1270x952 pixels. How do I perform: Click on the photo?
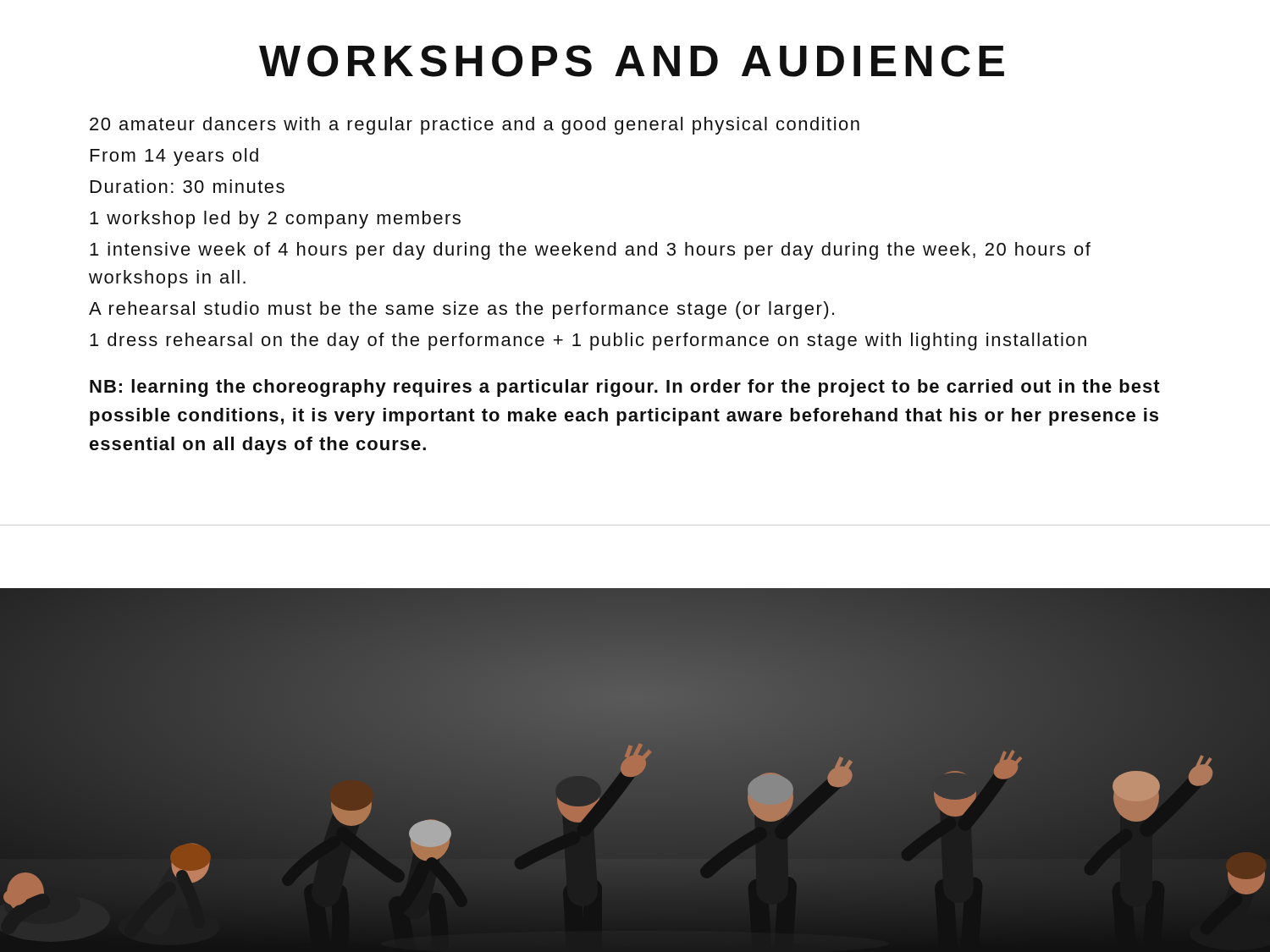pos(635,770)
